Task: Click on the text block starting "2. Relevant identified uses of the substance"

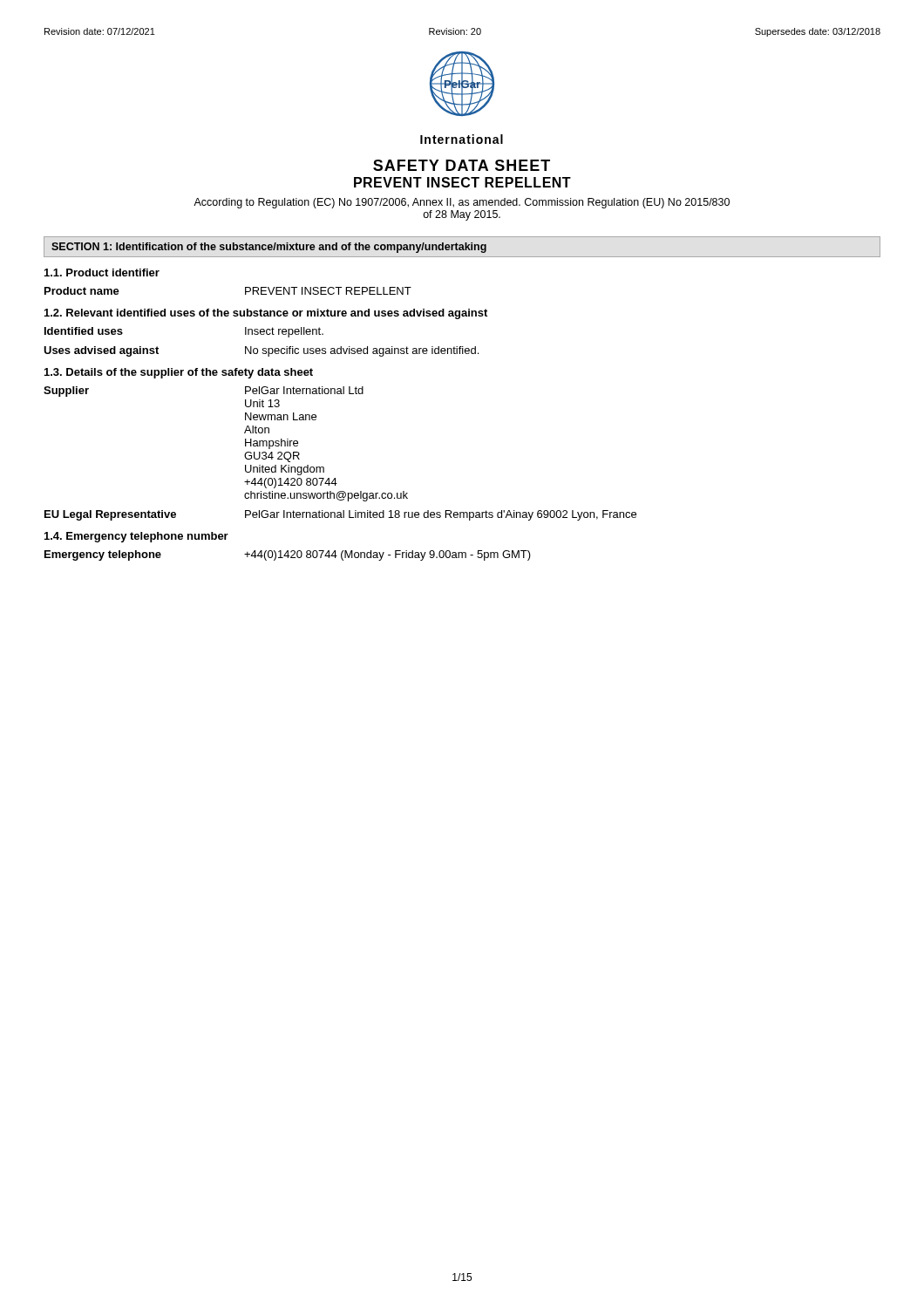Action: (x=266, y=313)
